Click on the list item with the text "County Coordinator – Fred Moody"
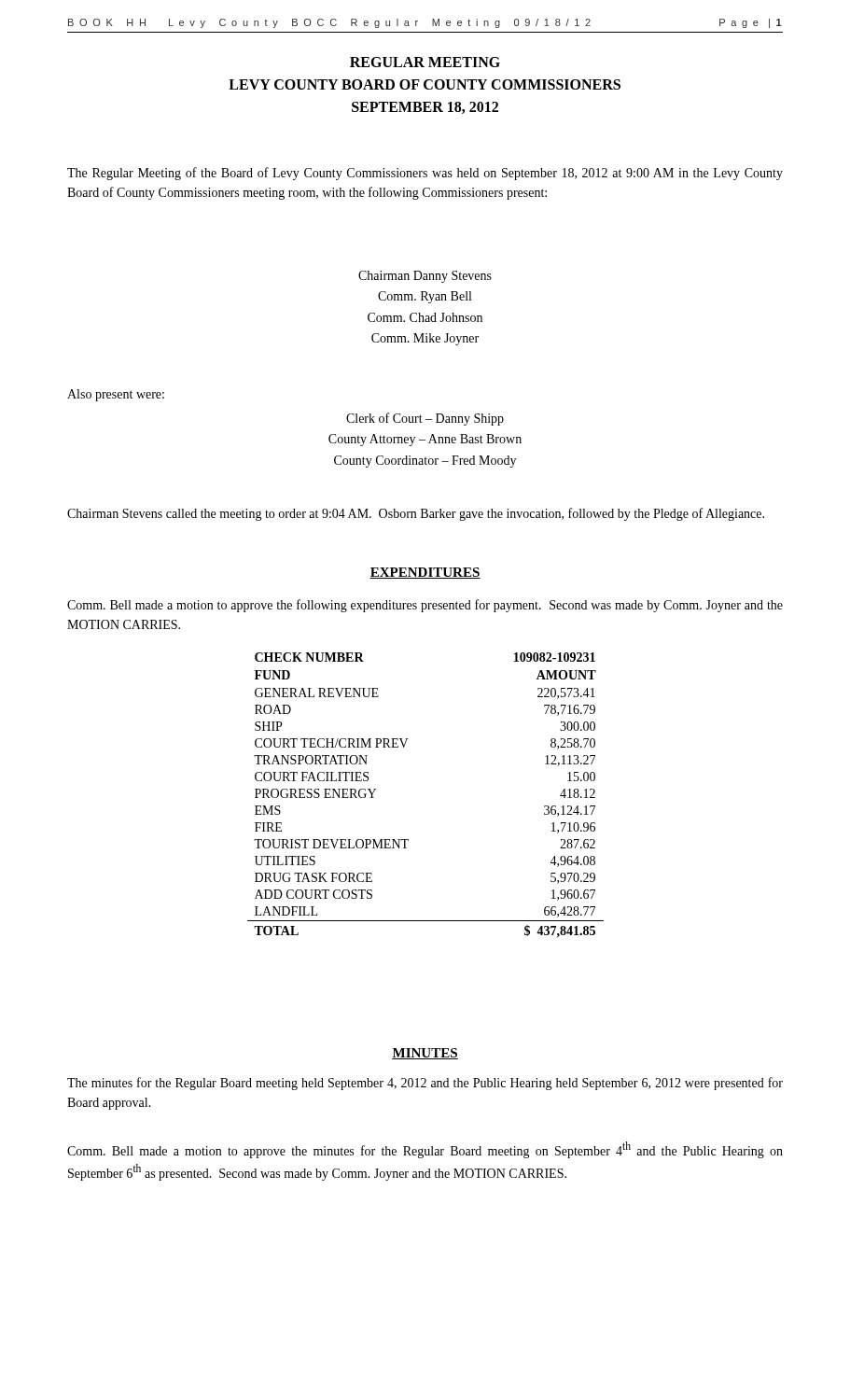Screen dimensions: 1400x850 click(x=425, y=460)
